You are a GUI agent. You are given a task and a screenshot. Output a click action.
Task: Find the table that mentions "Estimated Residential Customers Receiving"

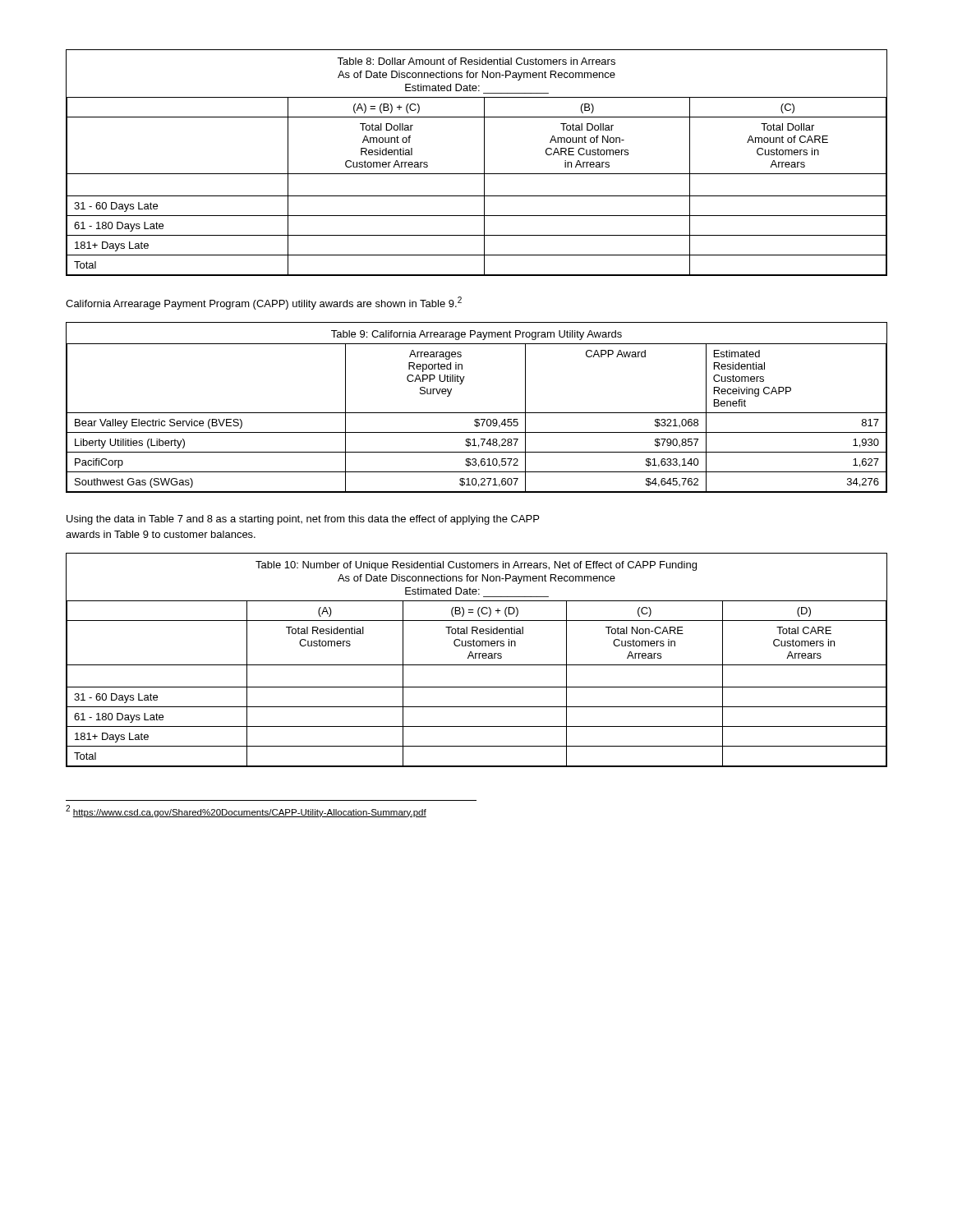pos(476,407)
